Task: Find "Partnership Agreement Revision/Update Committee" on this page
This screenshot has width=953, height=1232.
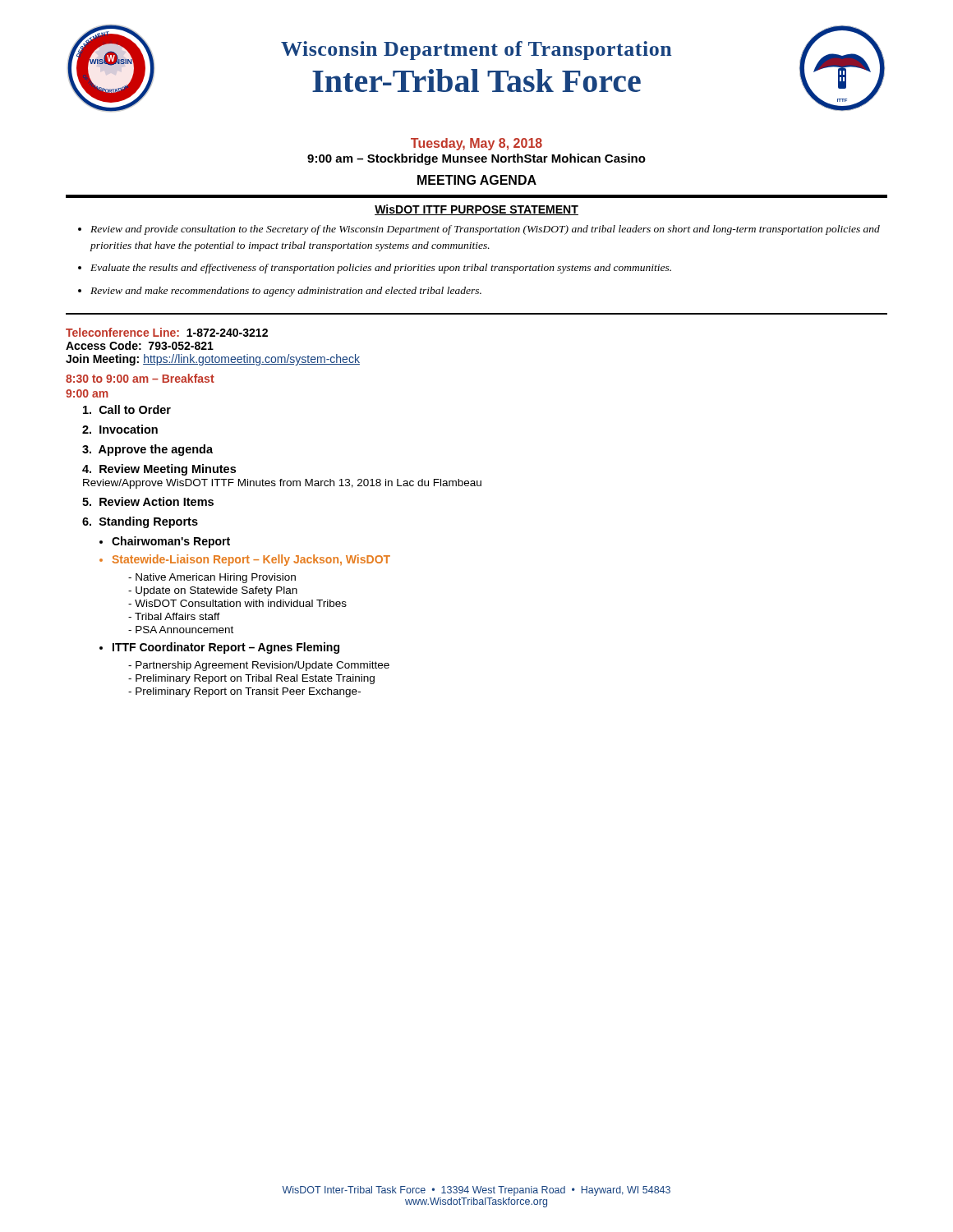Action: pyautogui.click(x=262, y=665)
